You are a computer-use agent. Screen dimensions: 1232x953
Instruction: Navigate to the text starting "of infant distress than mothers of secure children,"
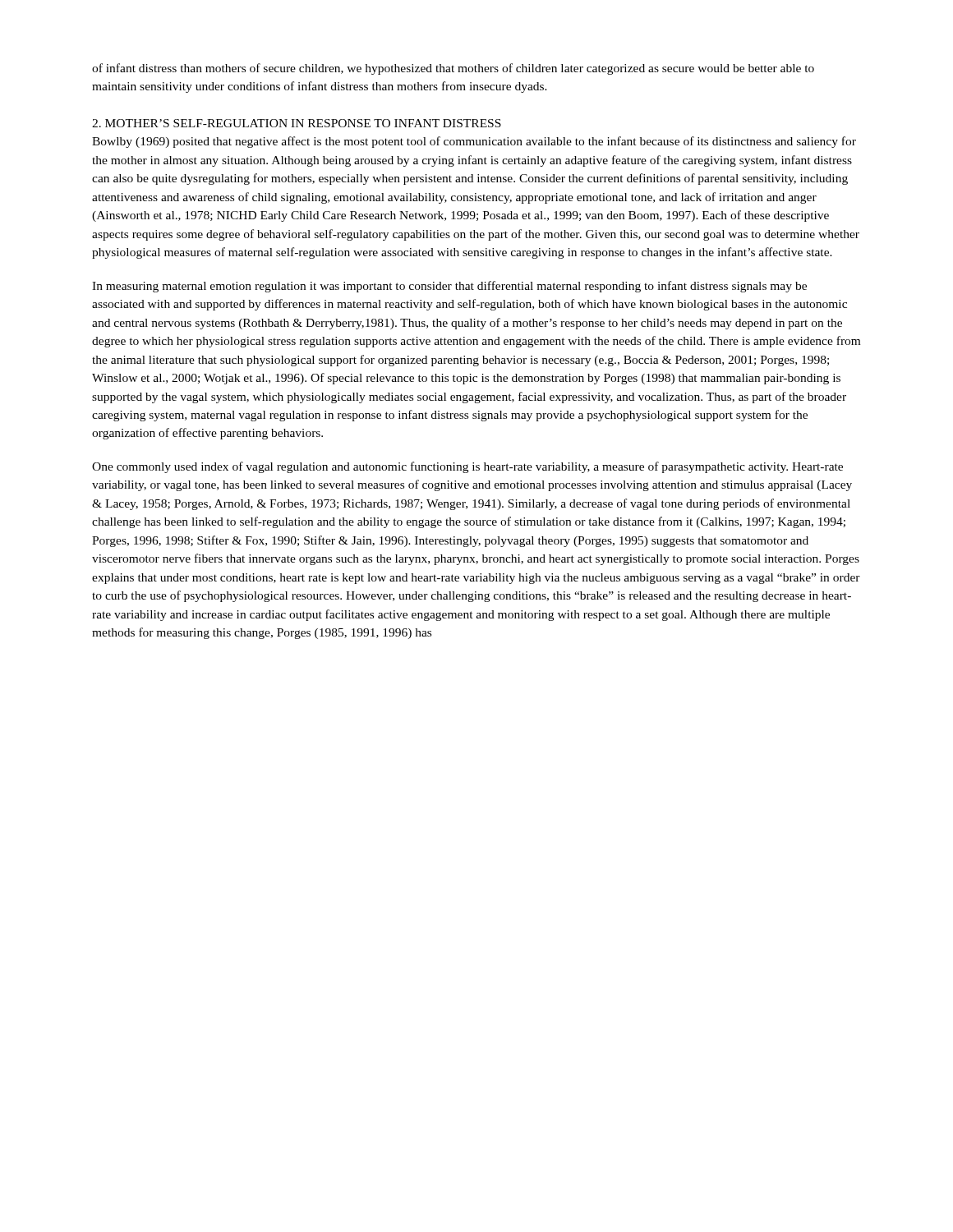[453, 77]
